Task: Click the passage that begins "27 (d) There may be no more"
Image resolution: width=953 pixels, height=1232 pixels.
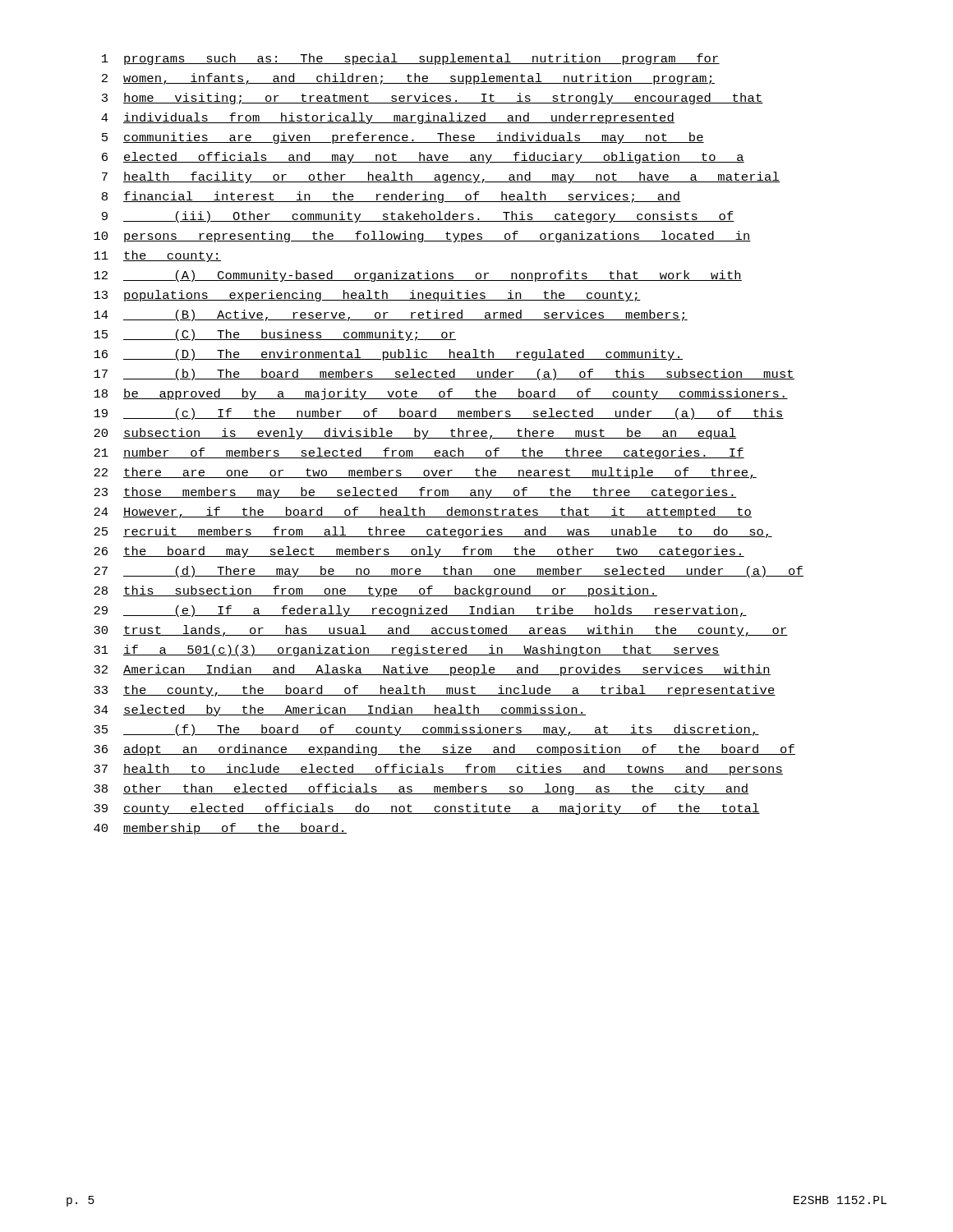Action: coord(476,572)
